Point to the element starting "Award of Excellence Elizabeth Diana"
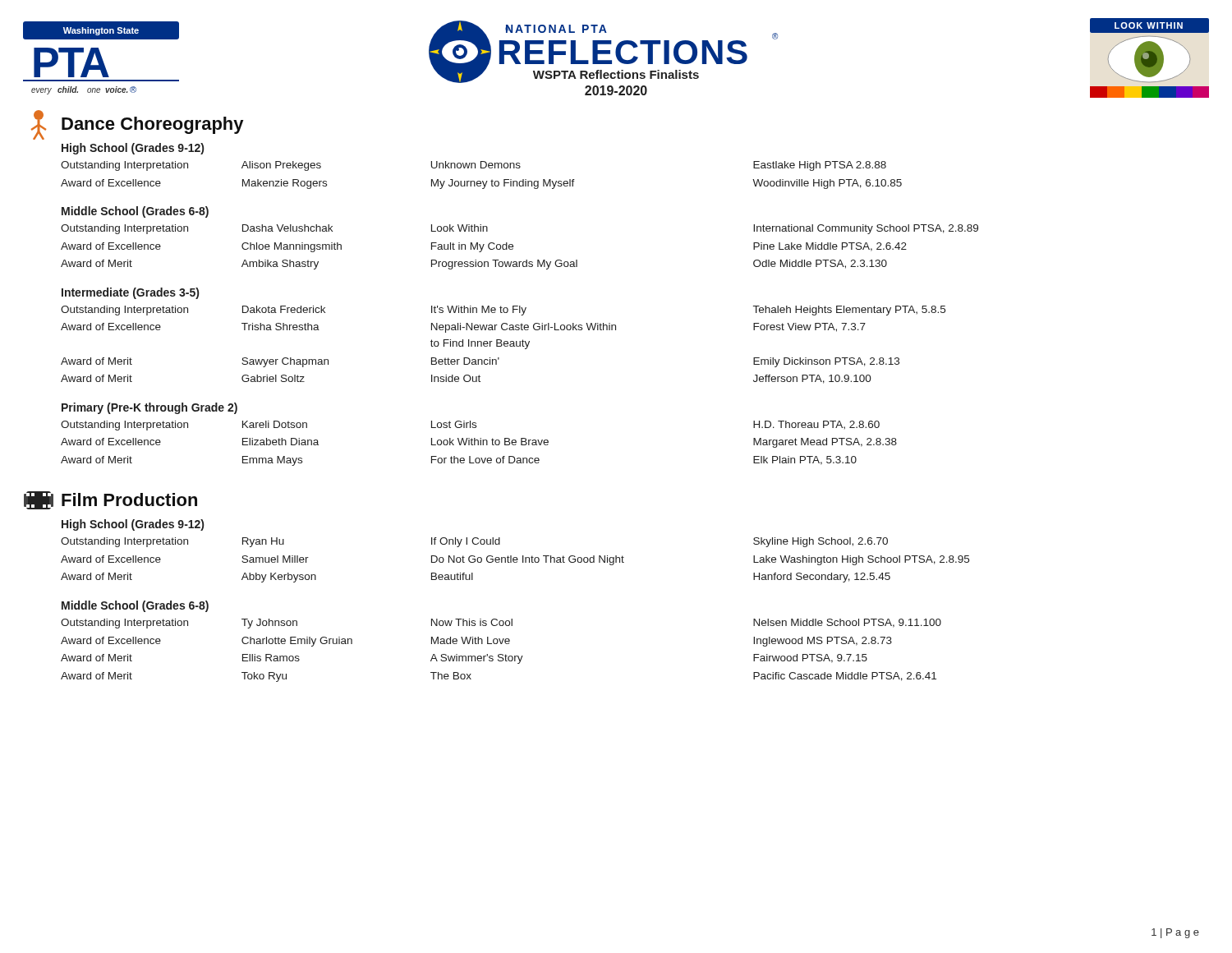This screenshot has width=1232, height=953. pos(479,443)
